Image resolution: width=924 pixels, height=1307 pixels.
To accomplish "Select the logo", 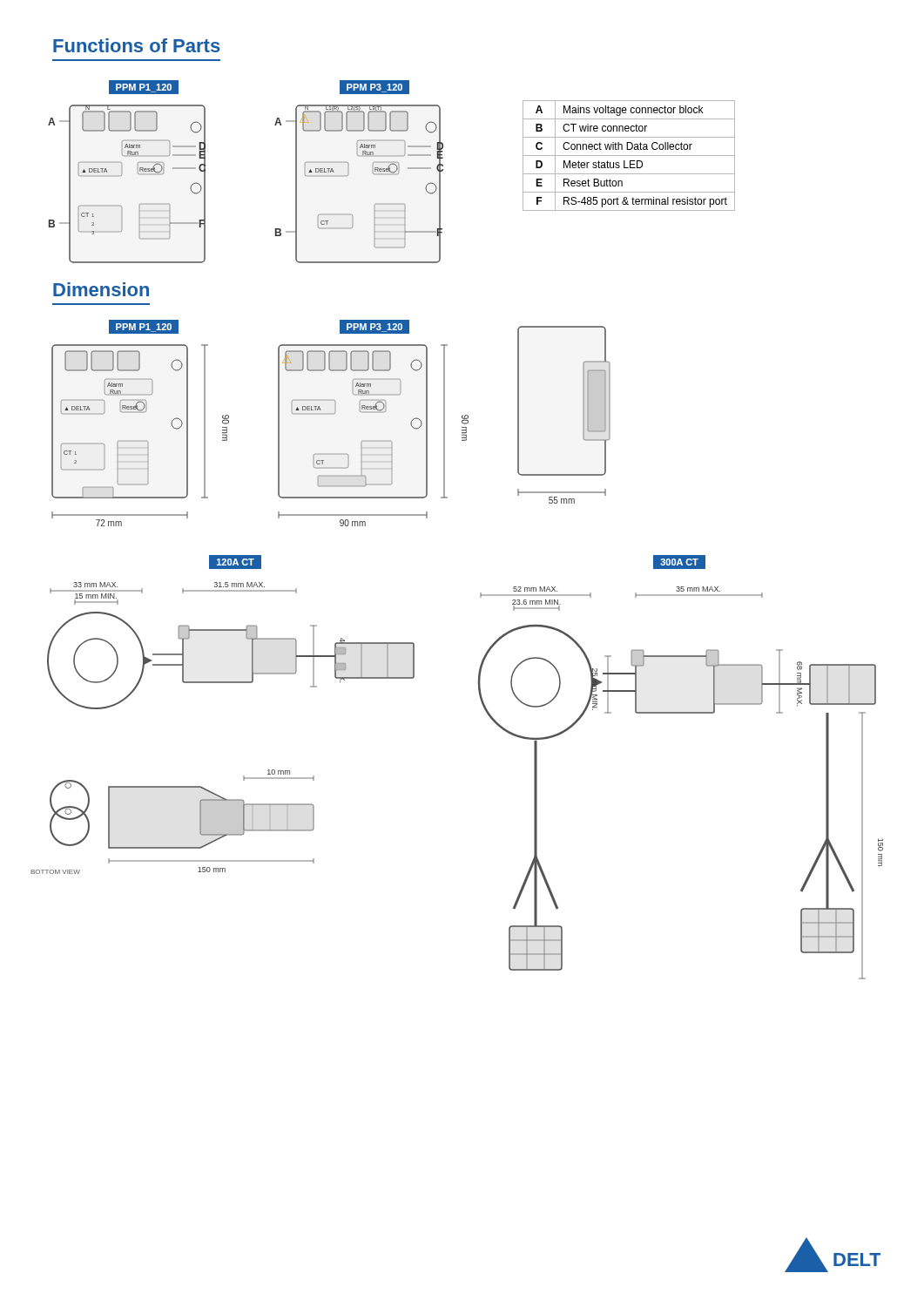I will (828, 1257).
